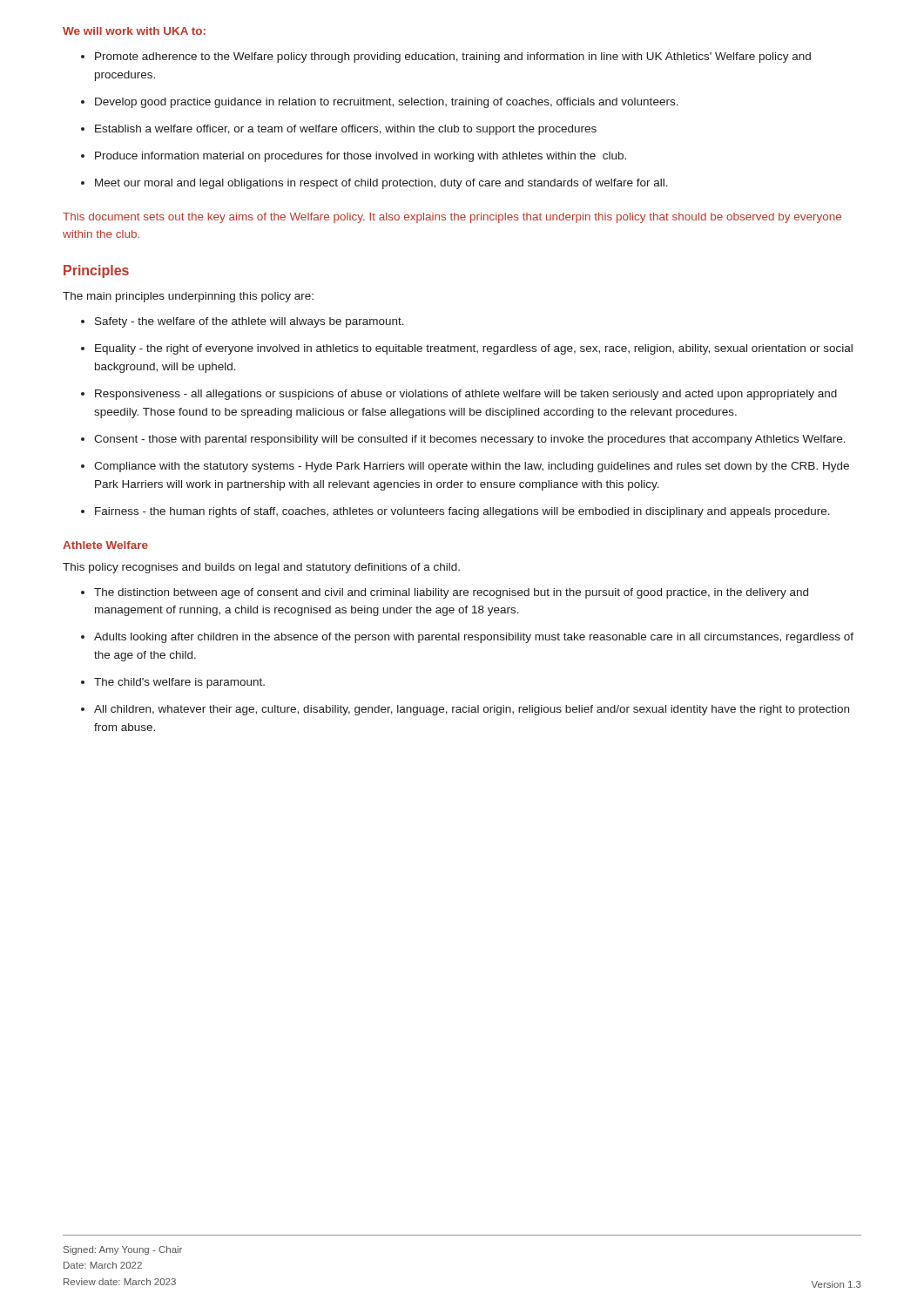Find the list item that says "Develop good practice guidance in relation to recruitment,"

462,102
